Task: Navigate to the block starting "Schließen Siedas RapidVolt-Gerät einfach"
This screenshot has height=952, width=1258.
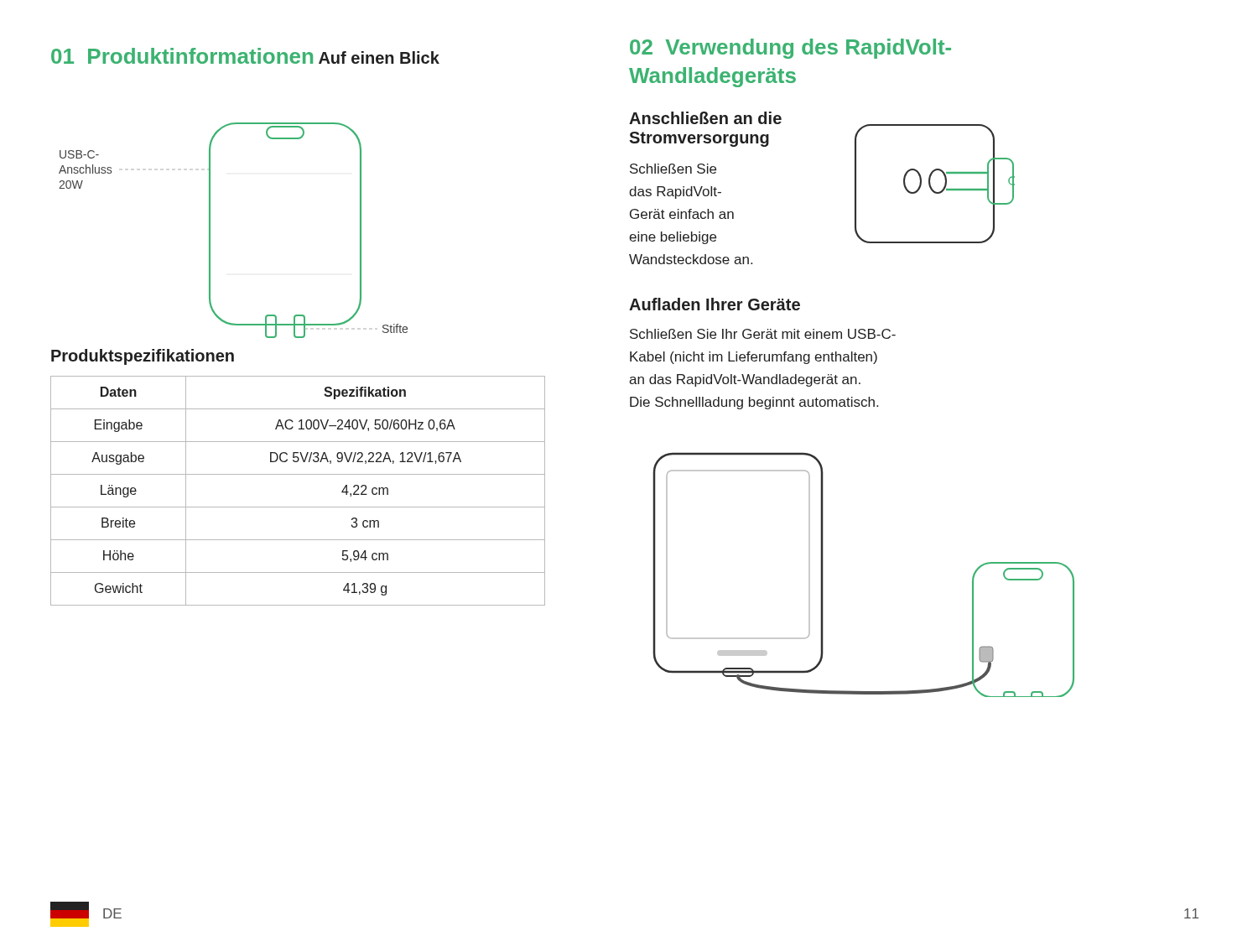Action: [x=691, y=214]
